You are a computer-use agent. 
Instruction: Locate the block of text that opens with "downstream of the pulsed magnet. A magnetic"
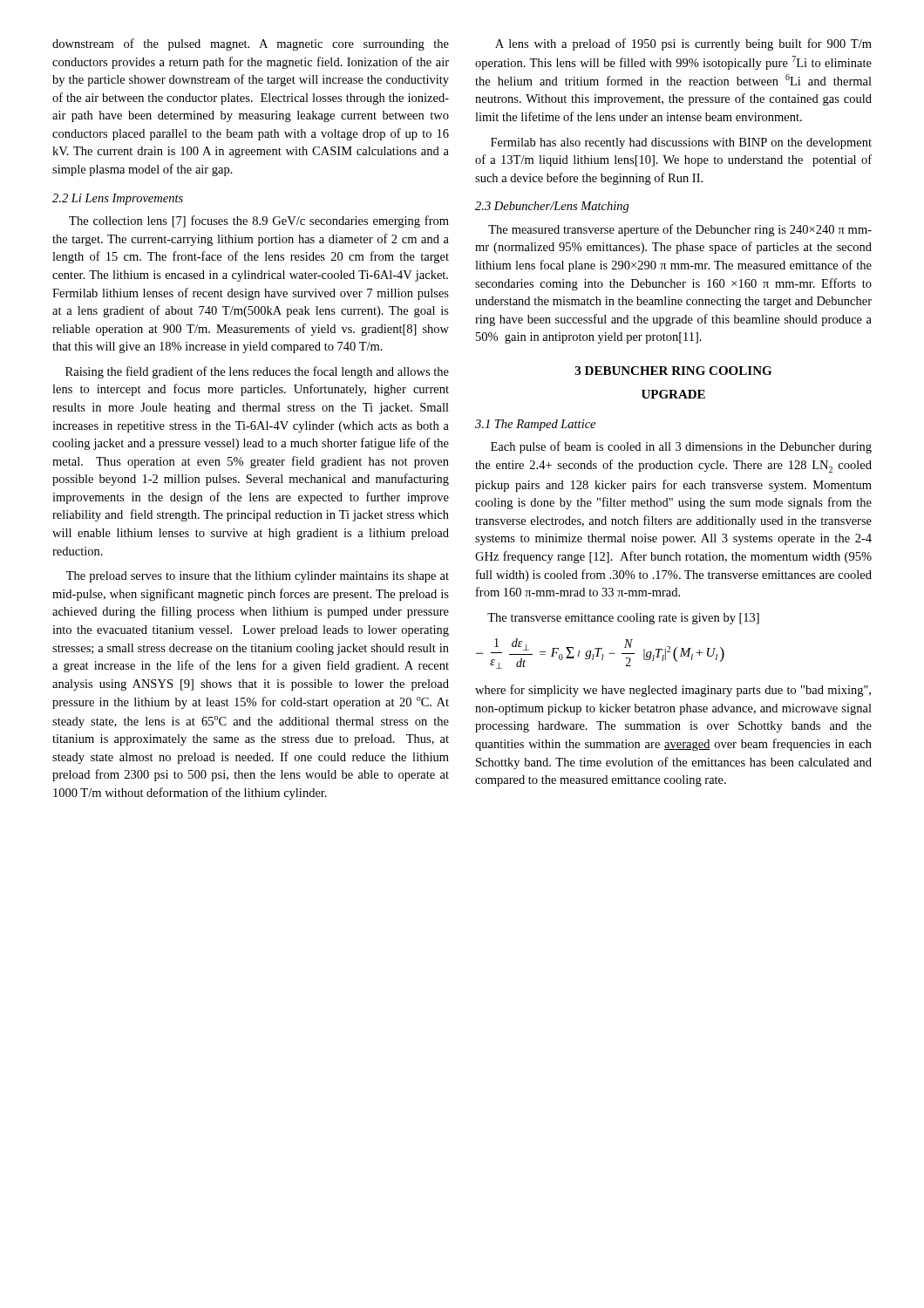pyautogui.click(x=251, y=107)
